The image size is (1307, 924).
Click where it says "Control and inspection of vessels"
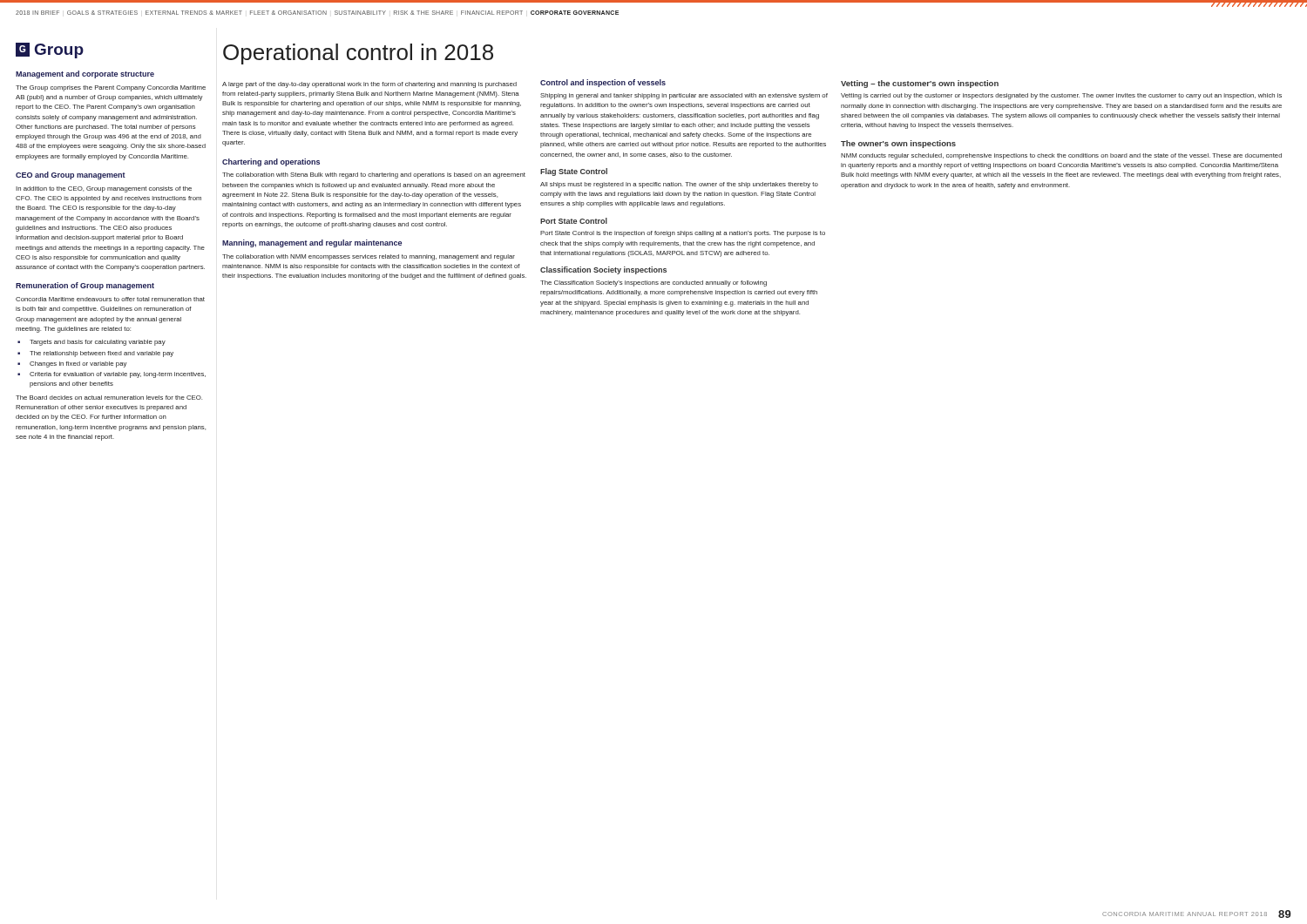603,83
